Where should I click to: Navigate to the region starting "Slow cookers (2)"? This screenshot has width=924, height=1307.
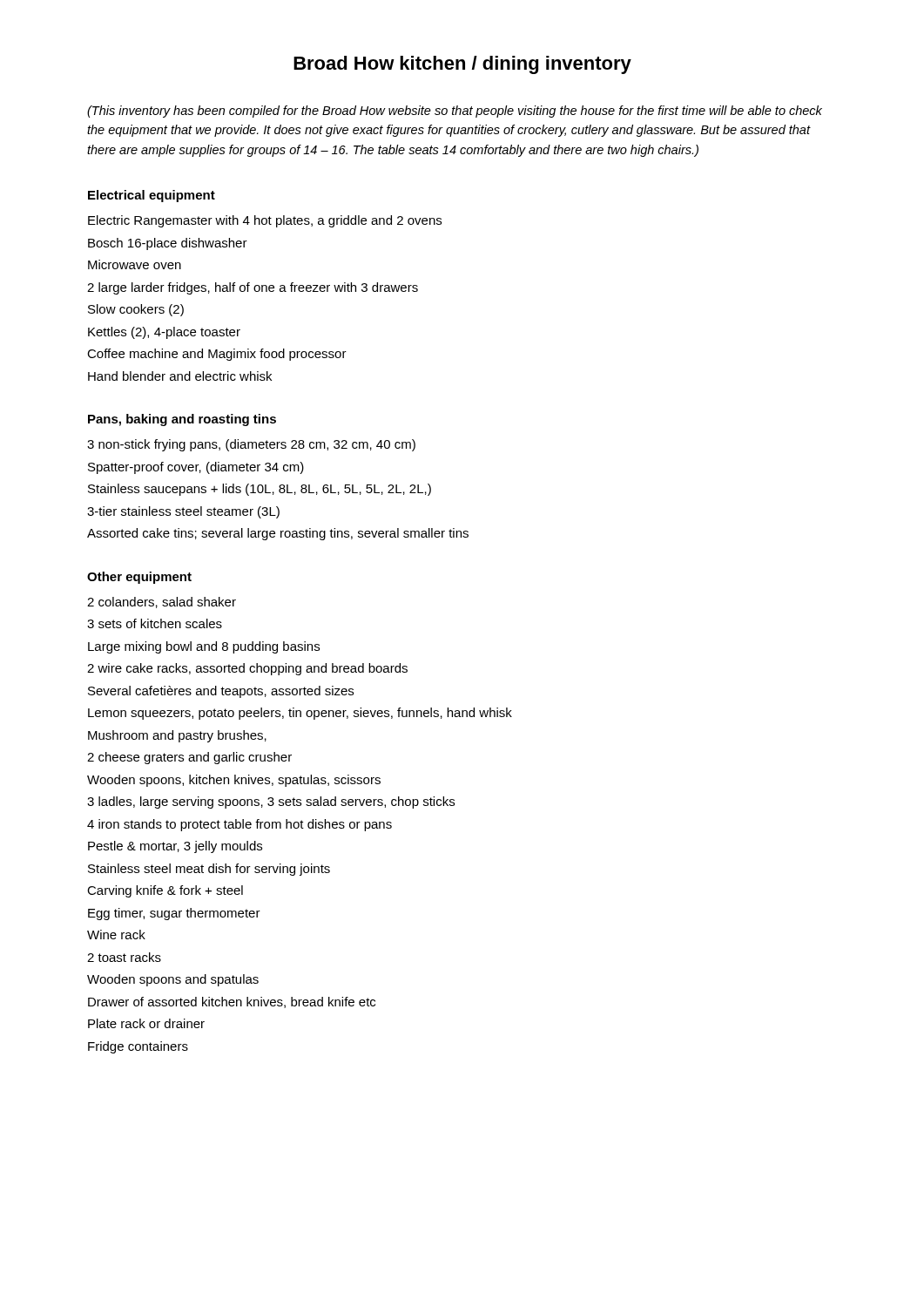click(x=136, y=309)
